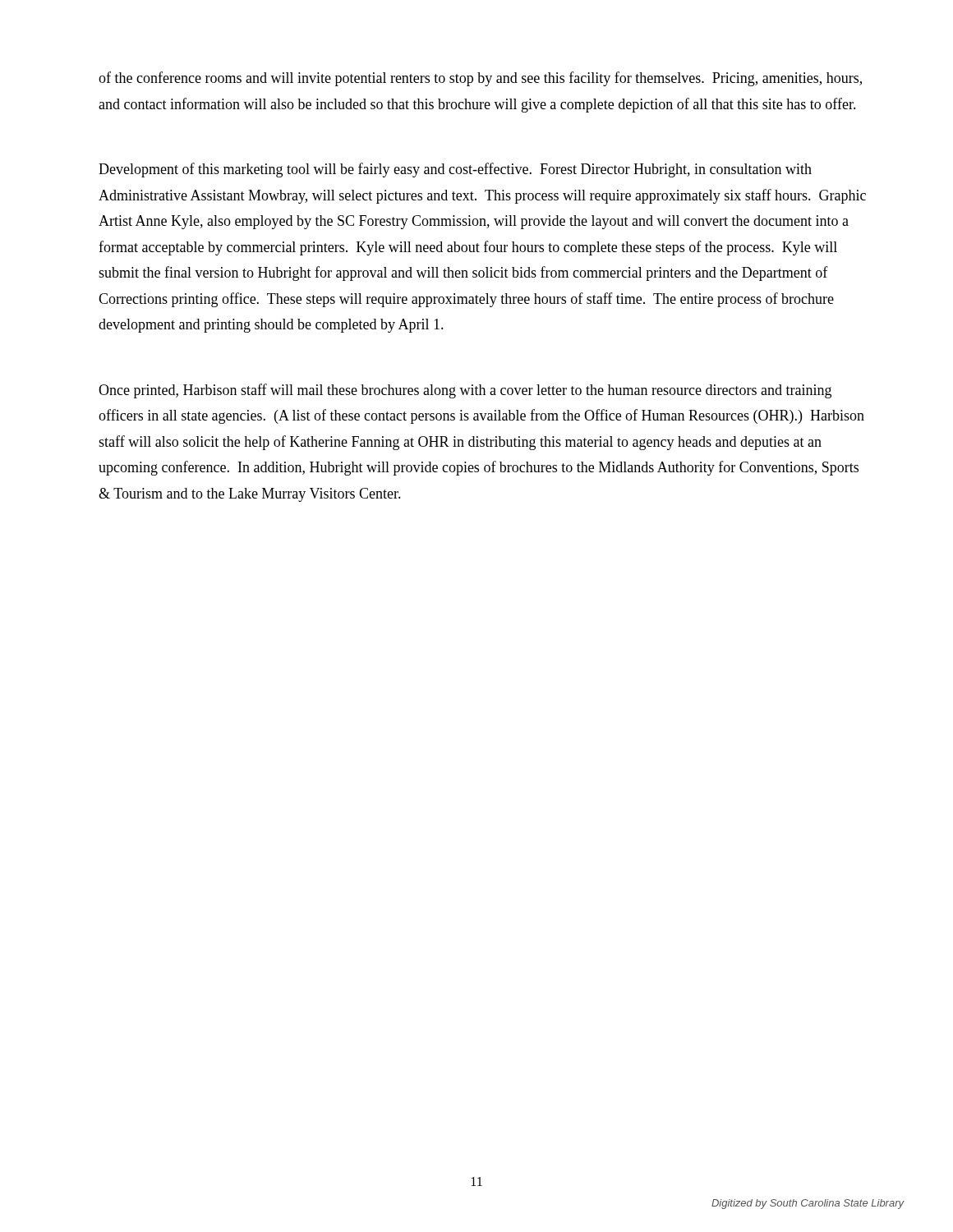Where is the passage that starts "Once printed, Harbison staff"?
953x1232 pixels.
point(481,441)
